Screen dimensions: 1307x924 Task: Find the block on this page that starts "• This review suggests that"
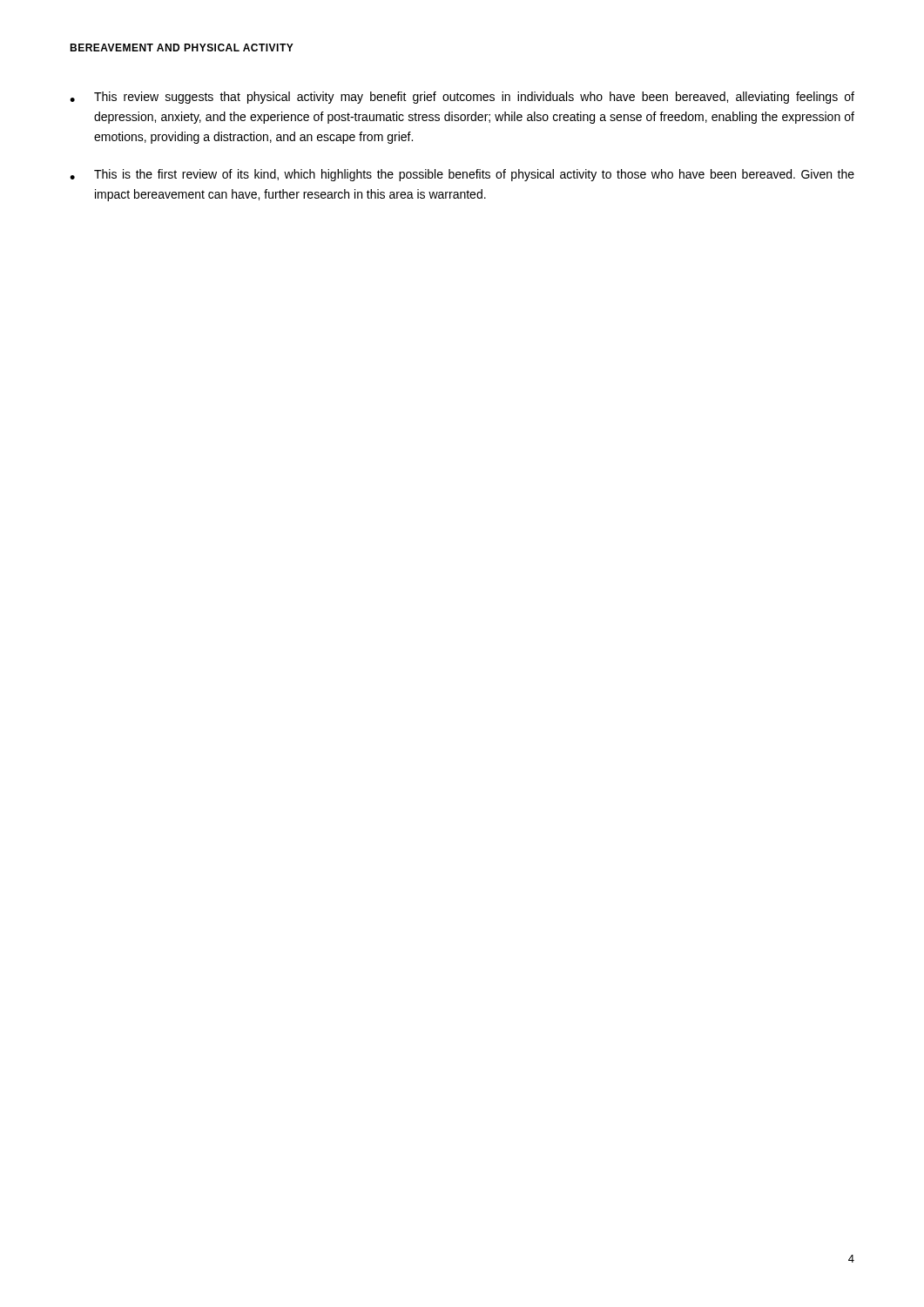tap(462, 117)
